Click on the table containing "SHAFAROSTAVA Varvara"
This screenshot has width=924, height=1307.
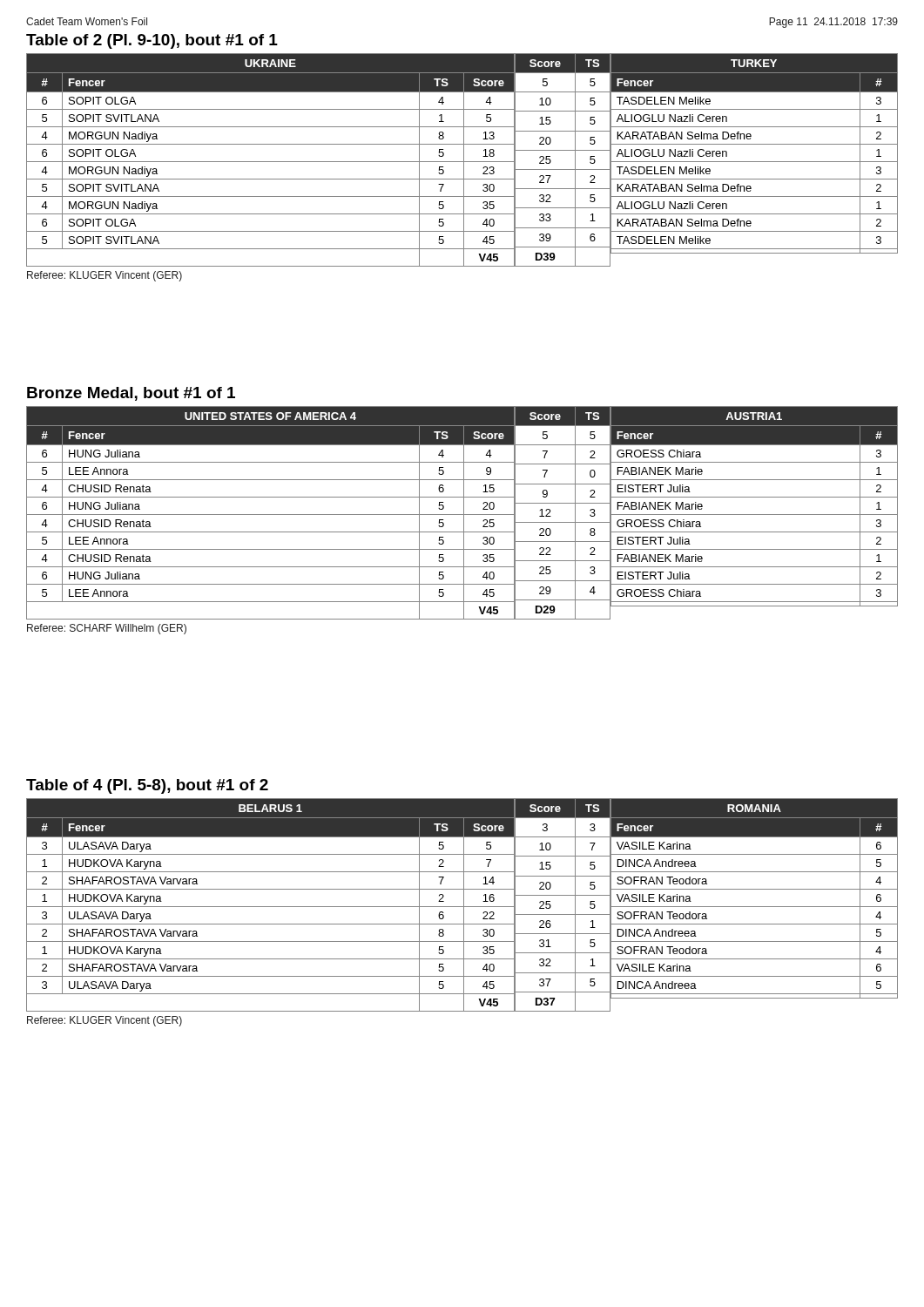pyautogui.click(x=462, y=905)
